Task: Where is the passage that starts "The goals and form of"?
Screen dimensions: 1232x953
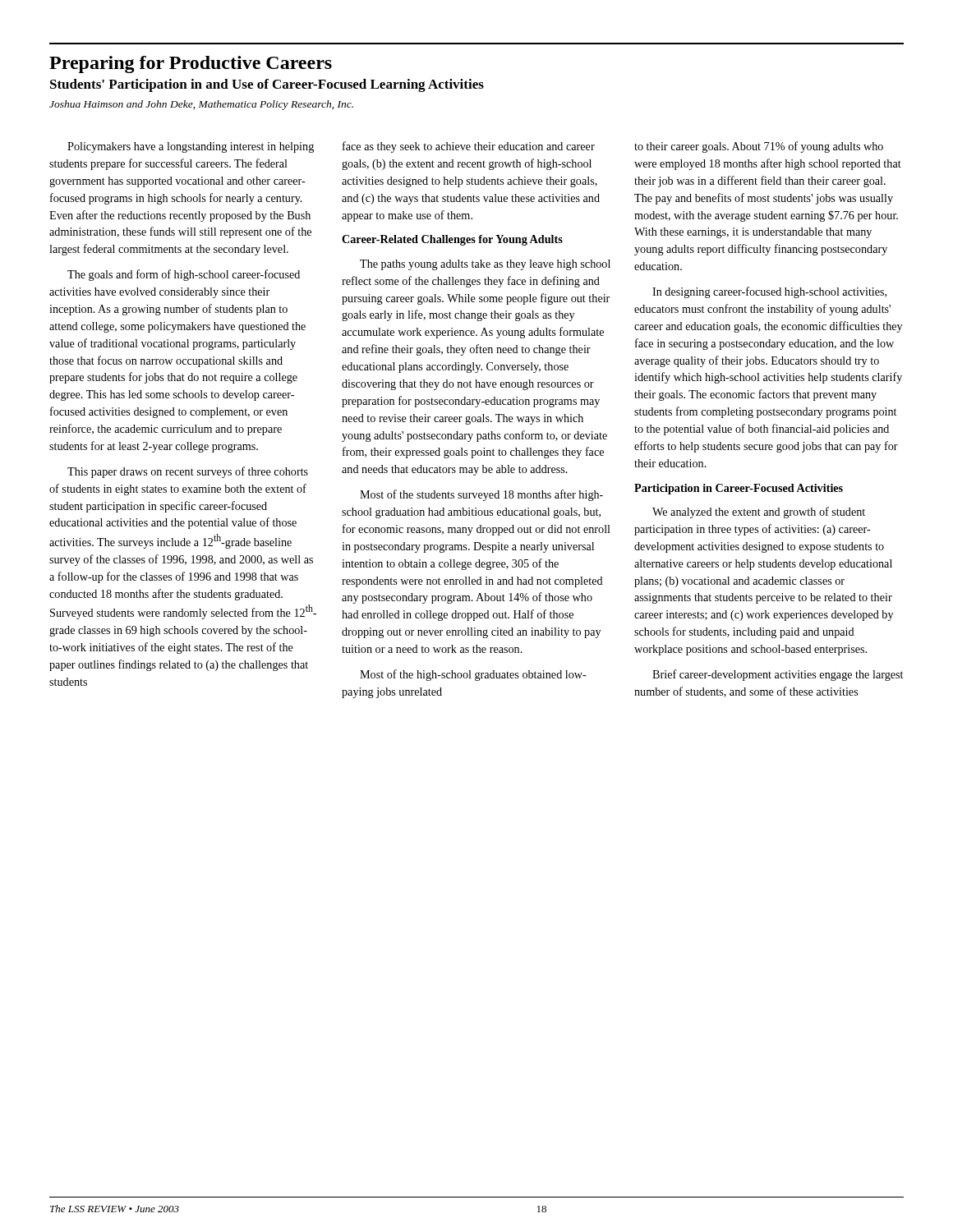Action: pos(184,361)
